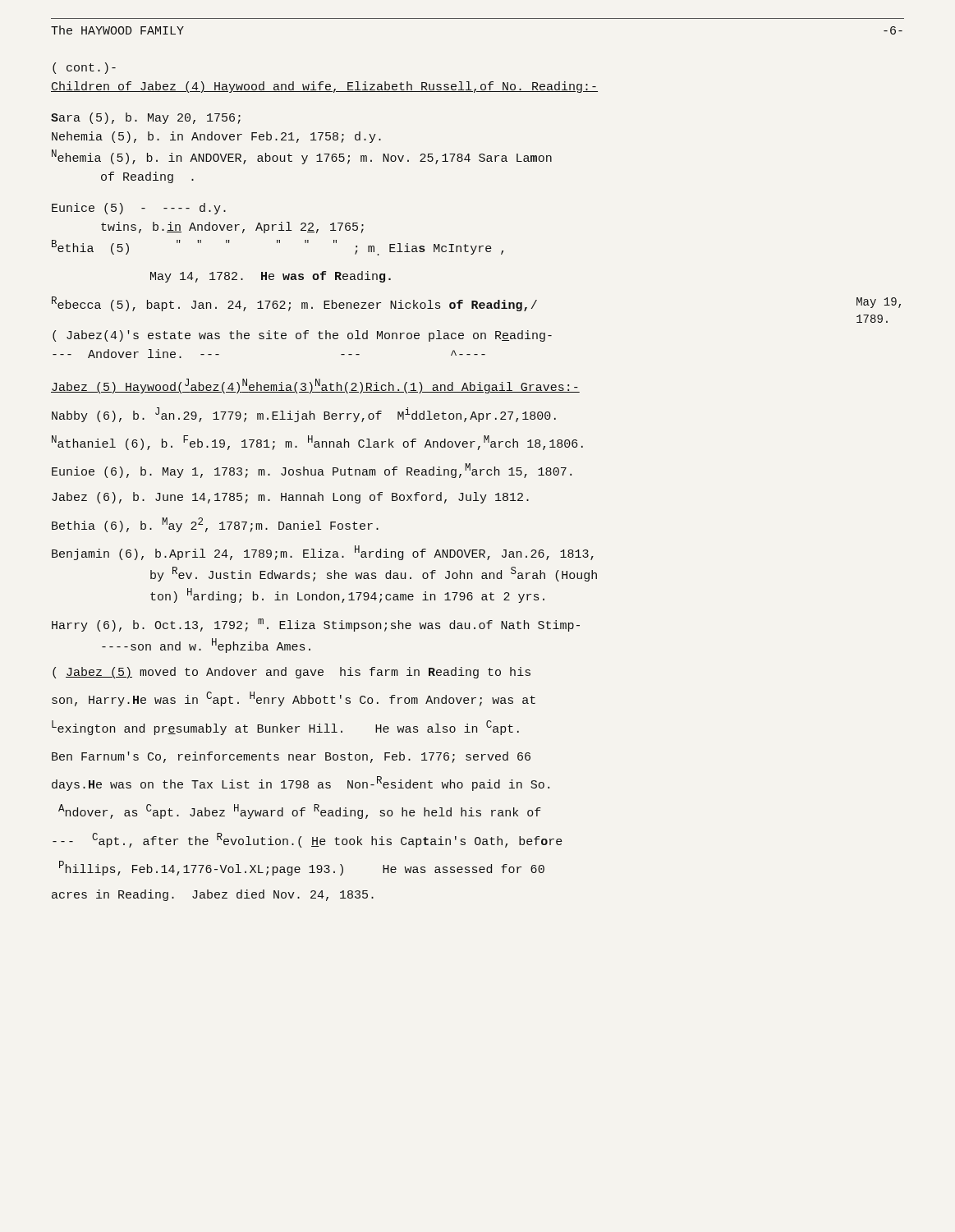Select the text block that reads "( Jabez (5) moved to Andover and"

(478, 785)
